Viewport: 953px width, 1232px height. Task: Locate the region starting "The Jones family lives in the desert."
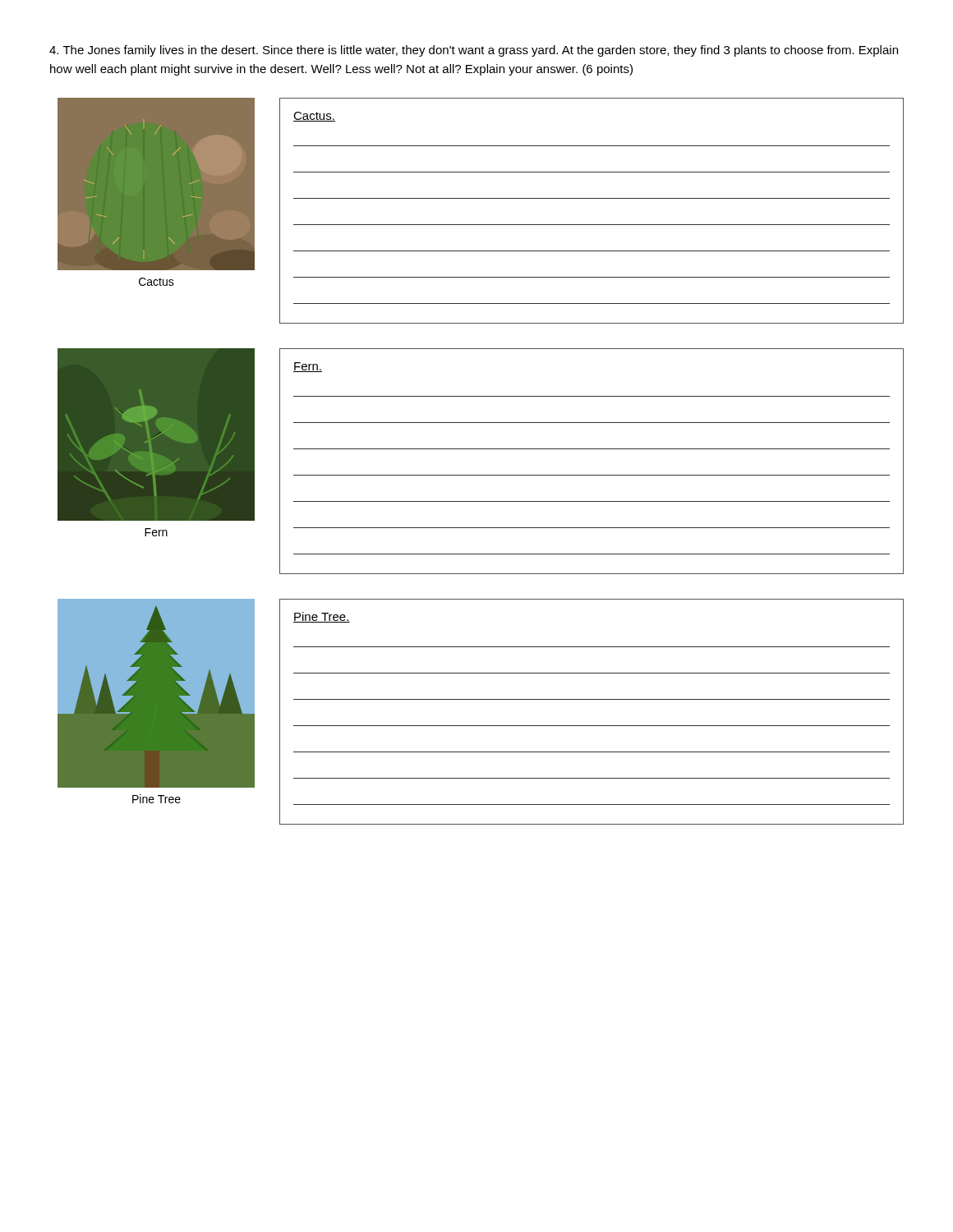[474, 59]
